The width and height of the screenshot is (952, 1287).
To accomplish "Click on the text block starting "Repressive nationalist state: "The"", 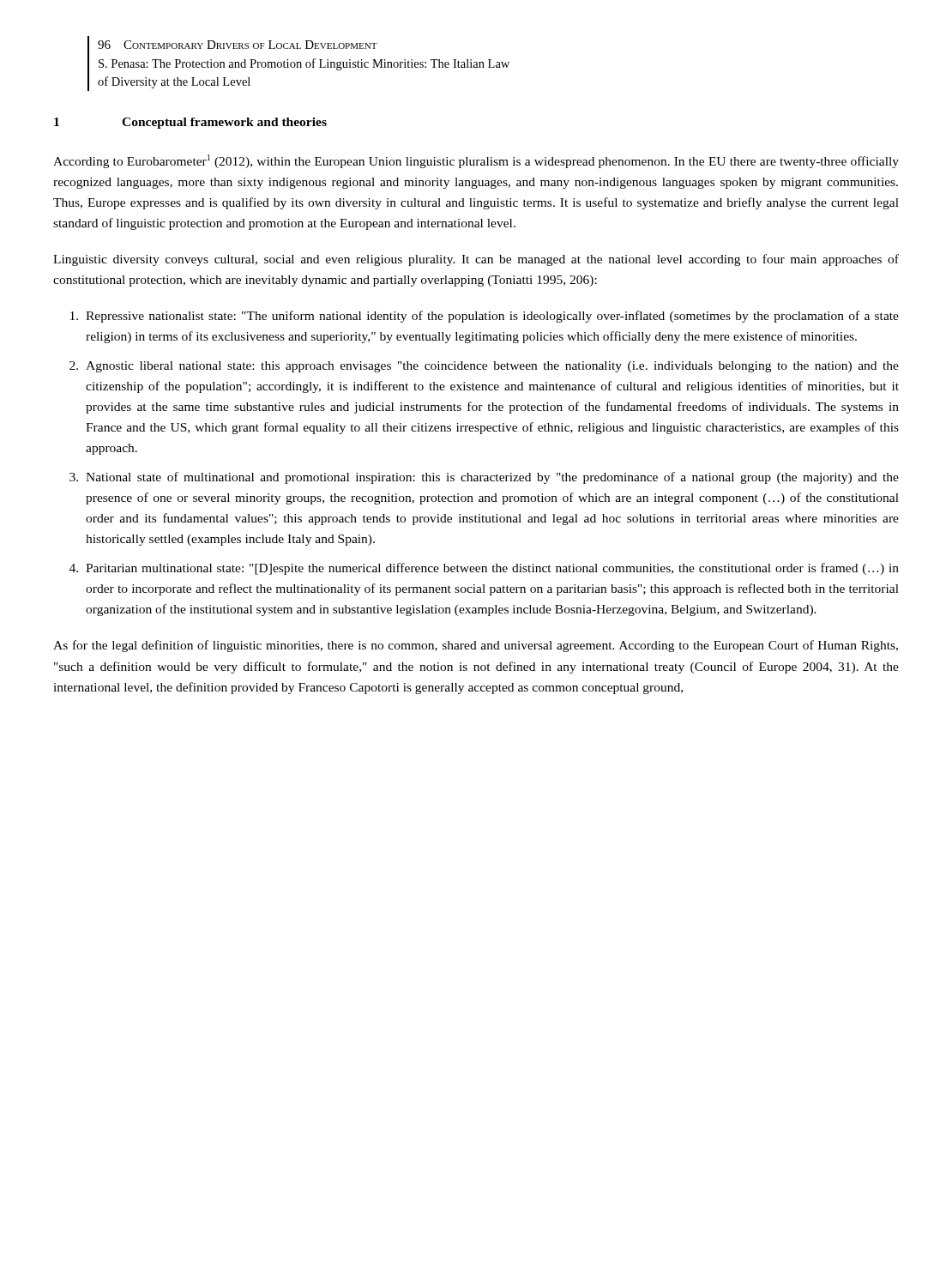I will [492, 326].
